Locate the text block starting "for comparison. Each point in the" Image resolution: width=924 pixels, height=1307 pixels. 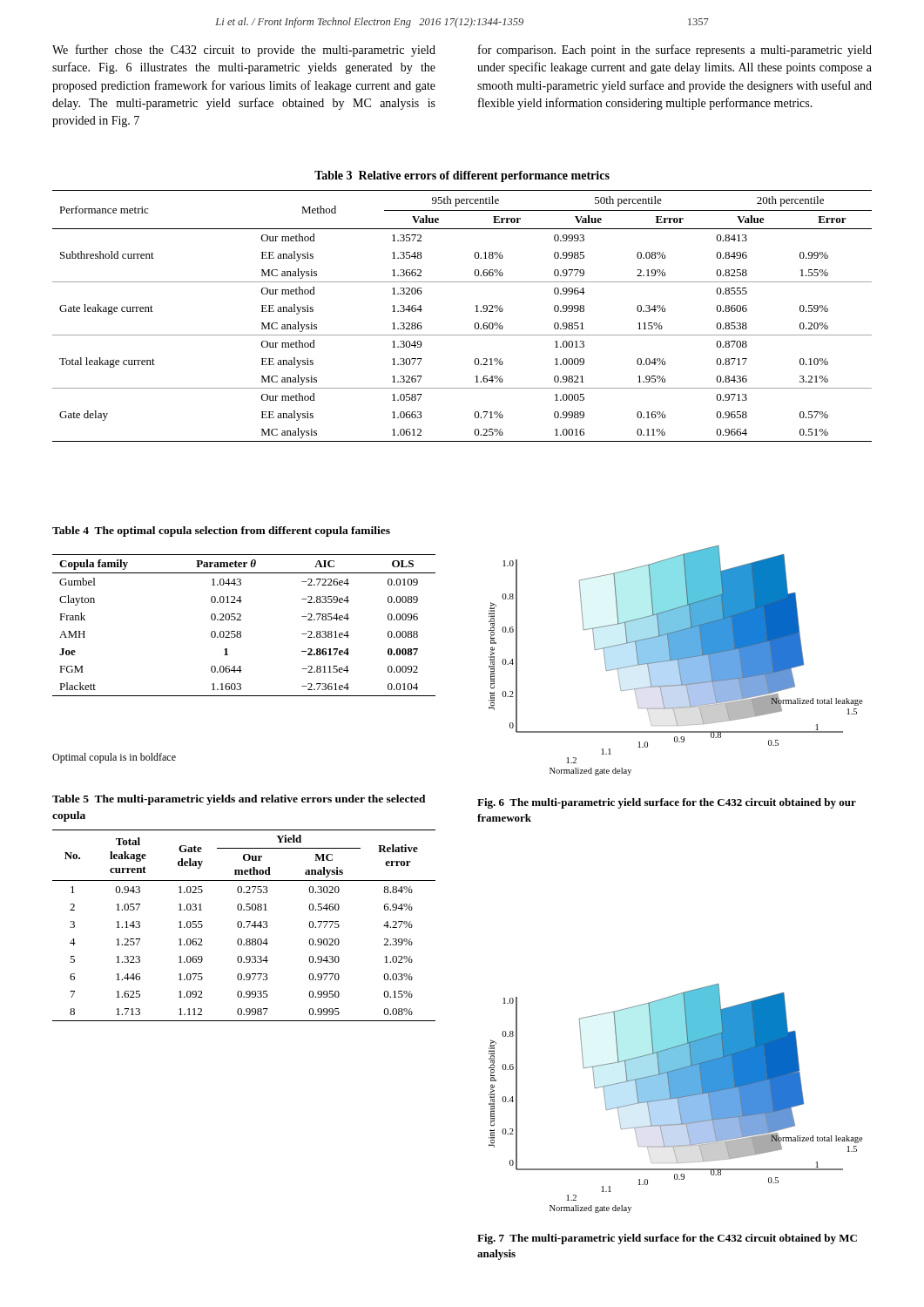tap(674, 77)
